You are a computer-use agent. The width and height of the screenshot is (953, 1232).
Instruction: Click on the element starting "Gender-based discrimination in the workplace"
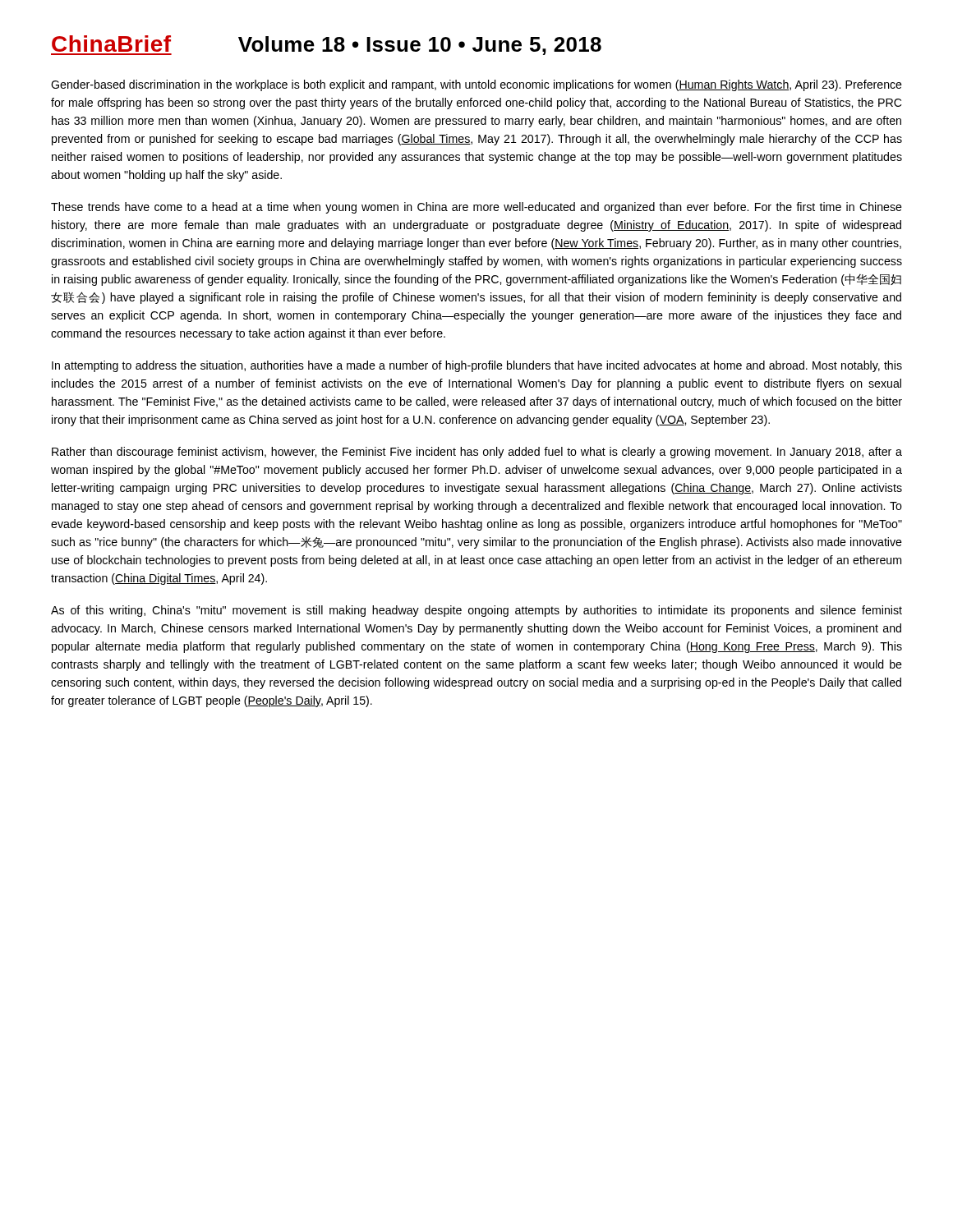476,130
